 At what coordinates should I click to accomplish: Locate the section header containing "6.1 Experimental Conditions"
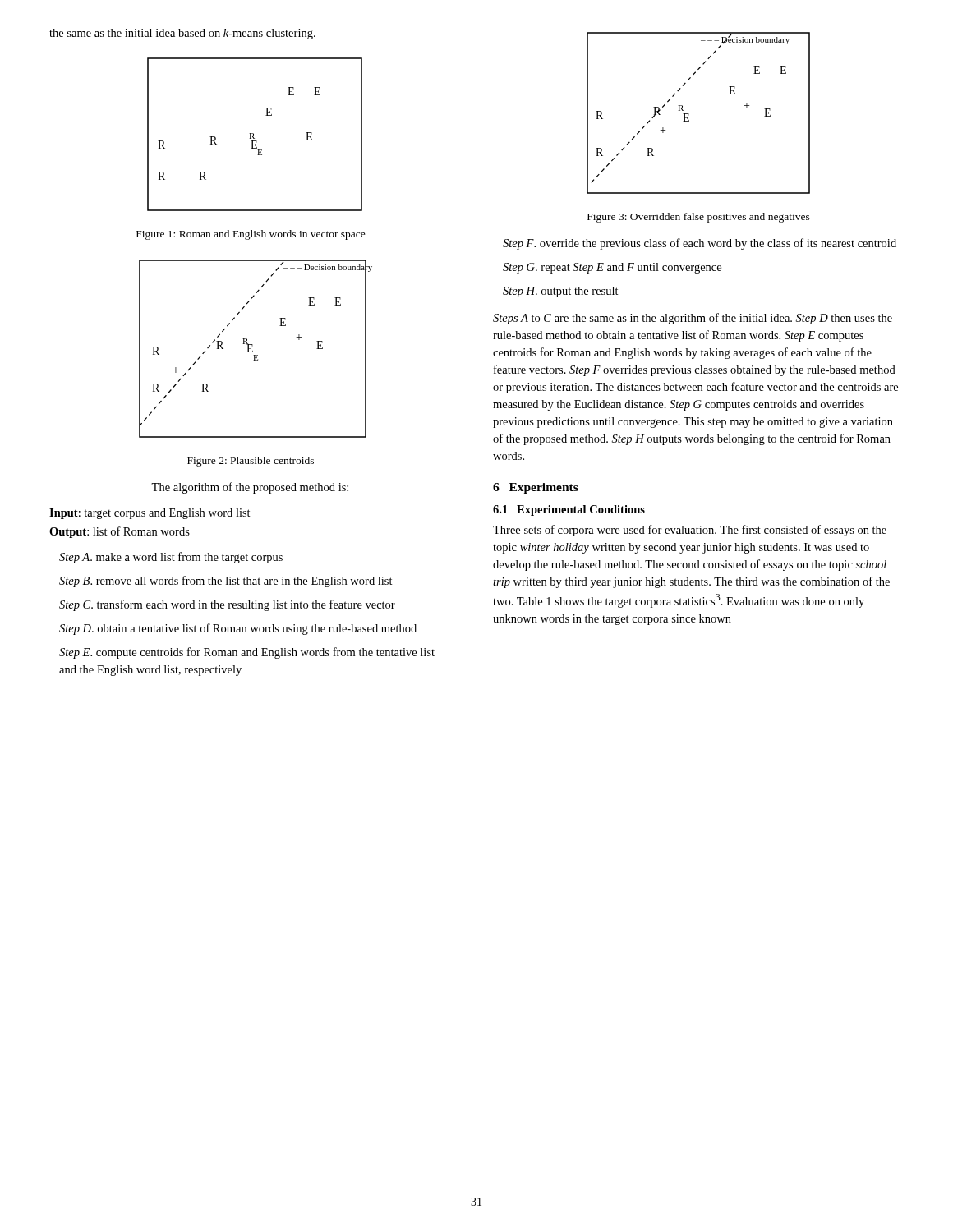point(569,509)
